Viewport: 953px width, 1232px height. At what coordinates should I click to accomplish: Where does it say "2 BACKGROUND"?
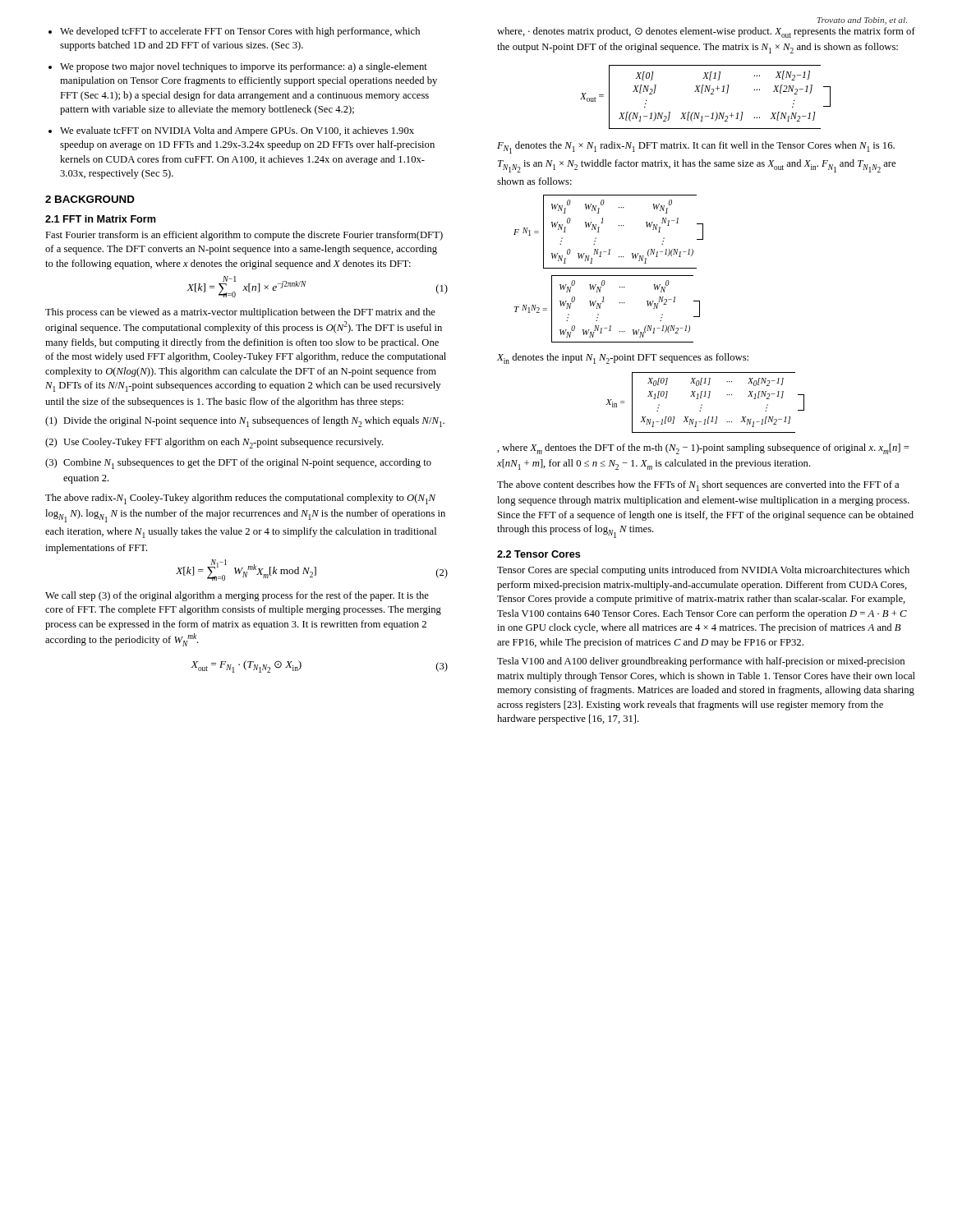(x=90, y=199)
